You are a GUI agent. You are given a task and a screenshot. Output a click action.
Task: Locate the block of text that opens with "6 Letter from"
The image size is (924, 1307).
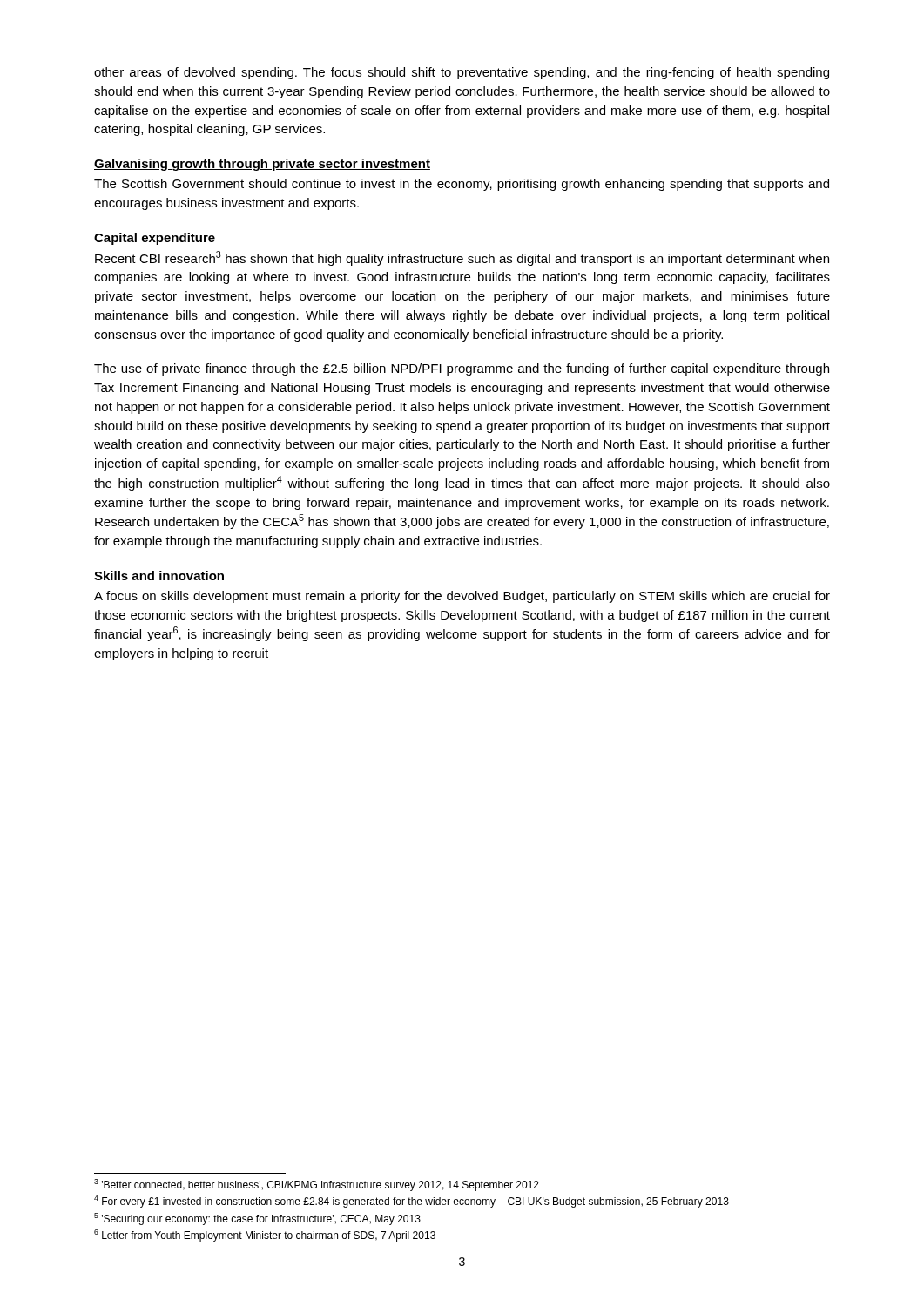pos(265,1235)
